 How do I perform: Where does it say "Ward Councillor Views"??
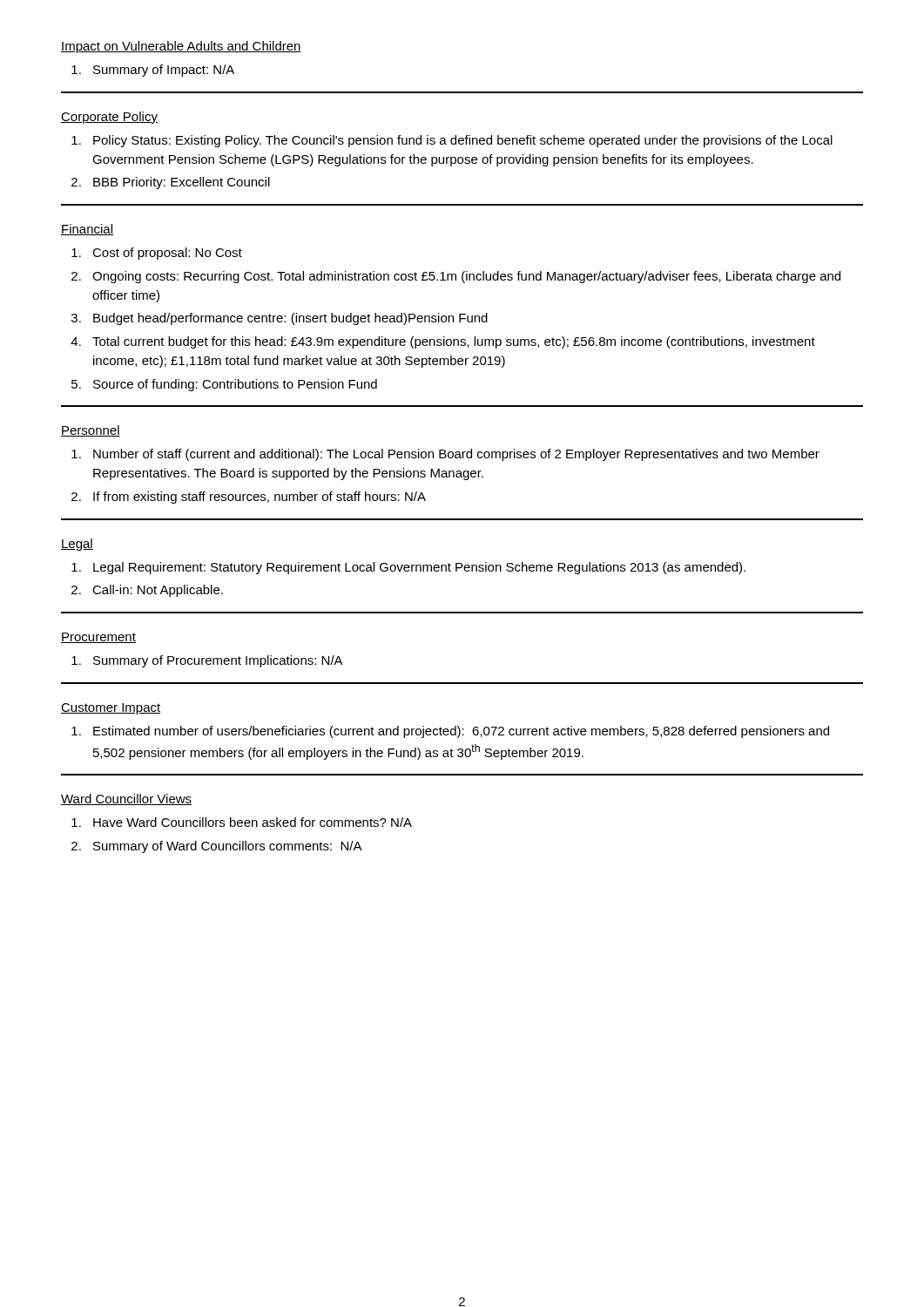click(126, 799)
